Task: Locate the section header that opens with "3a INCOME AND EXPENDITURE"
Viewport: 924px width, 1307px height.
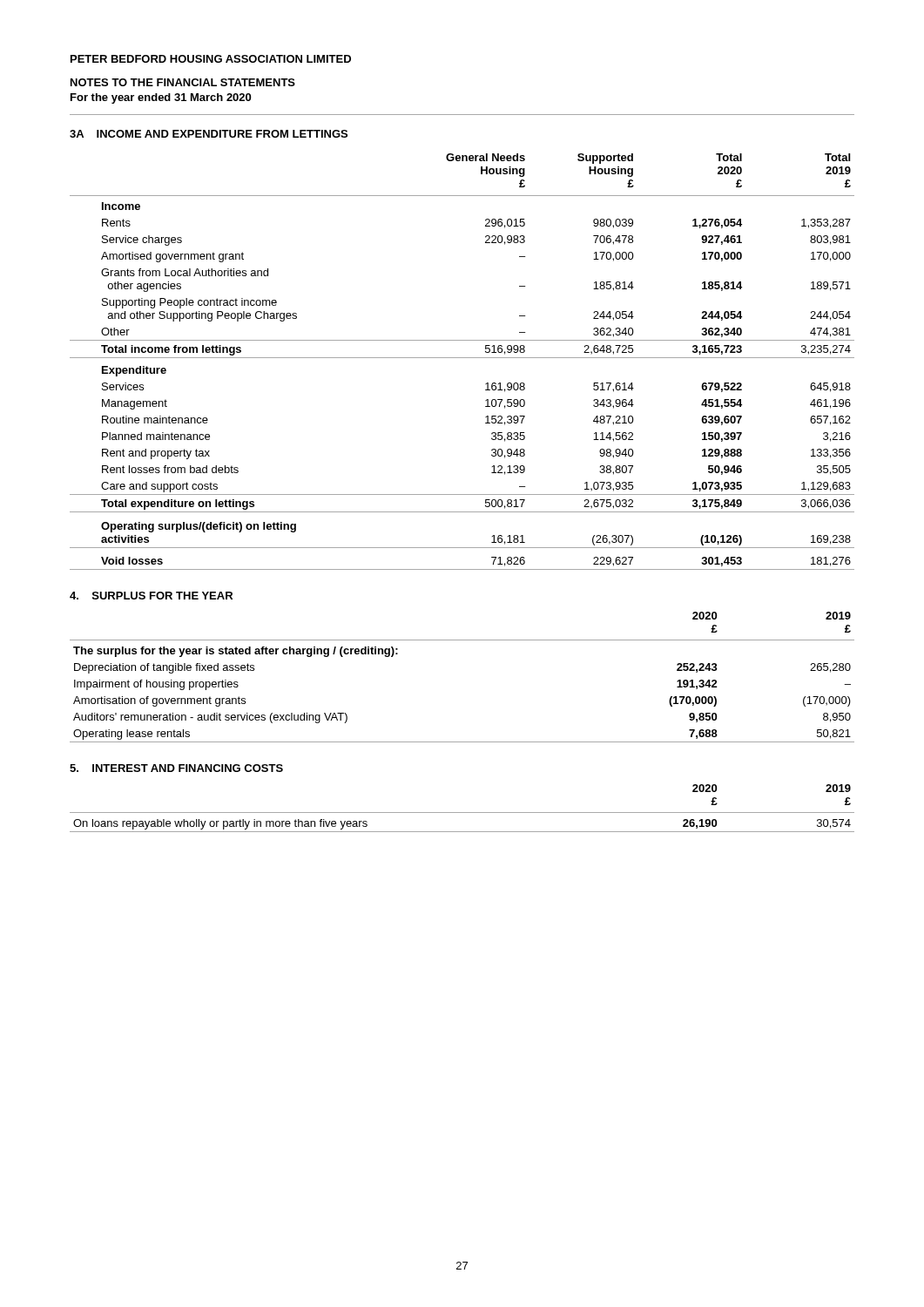Action: [209, 134]
